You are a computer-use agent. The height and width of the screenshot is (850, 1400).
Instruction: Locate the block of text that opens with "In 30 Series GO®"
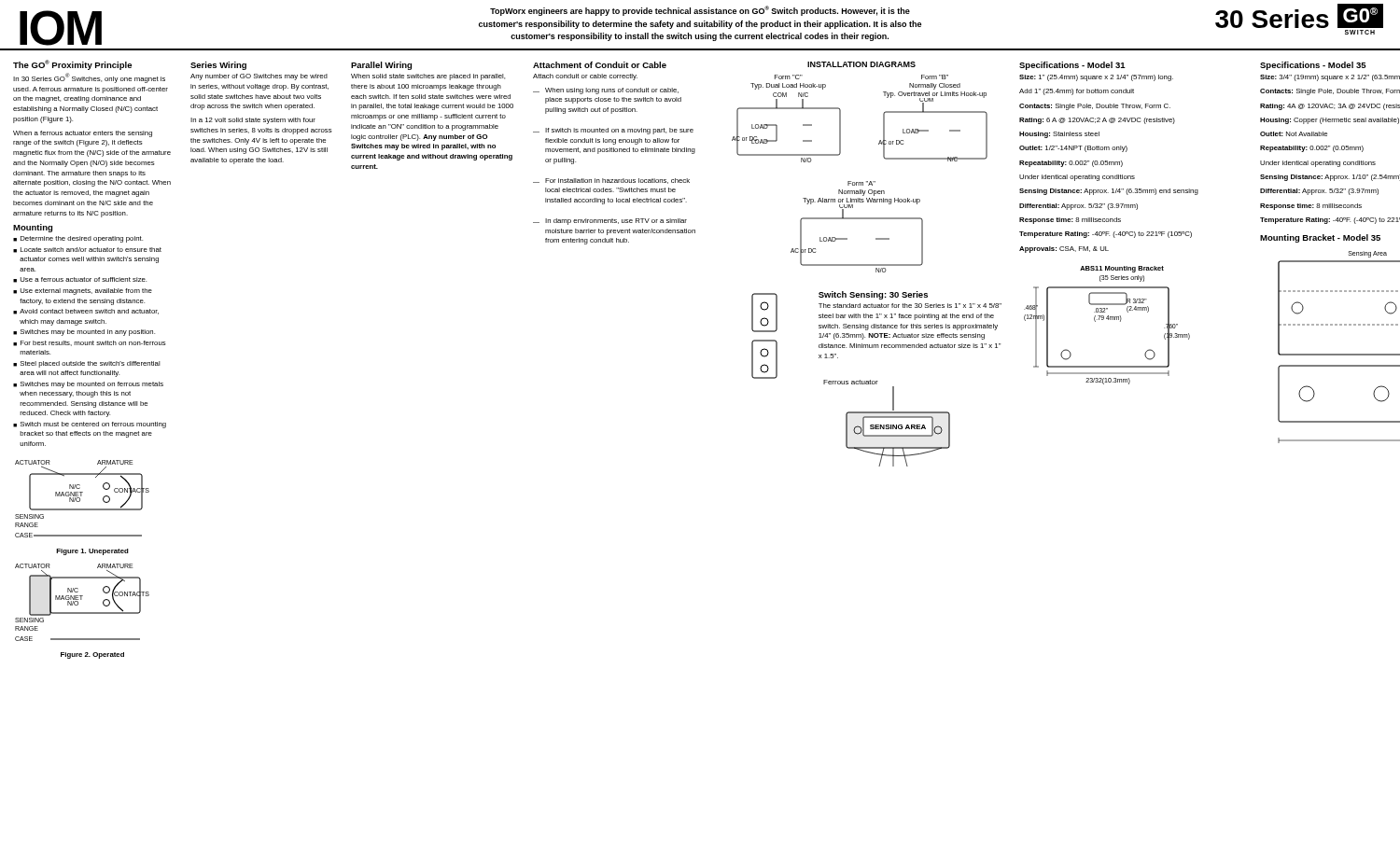coord(92,145)
